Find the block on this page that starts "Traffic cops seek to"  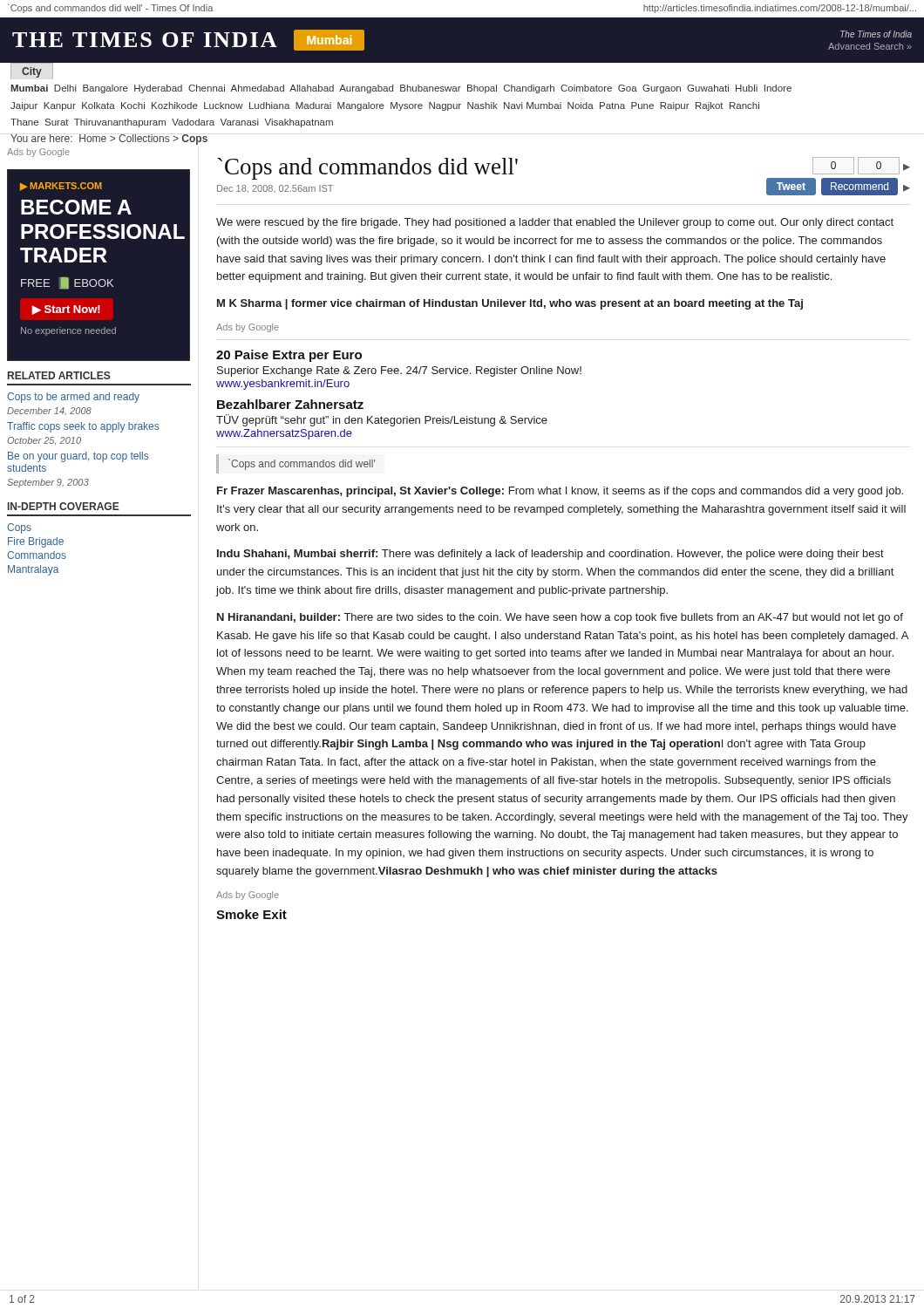pyautogui.click(x=99, y=433)
